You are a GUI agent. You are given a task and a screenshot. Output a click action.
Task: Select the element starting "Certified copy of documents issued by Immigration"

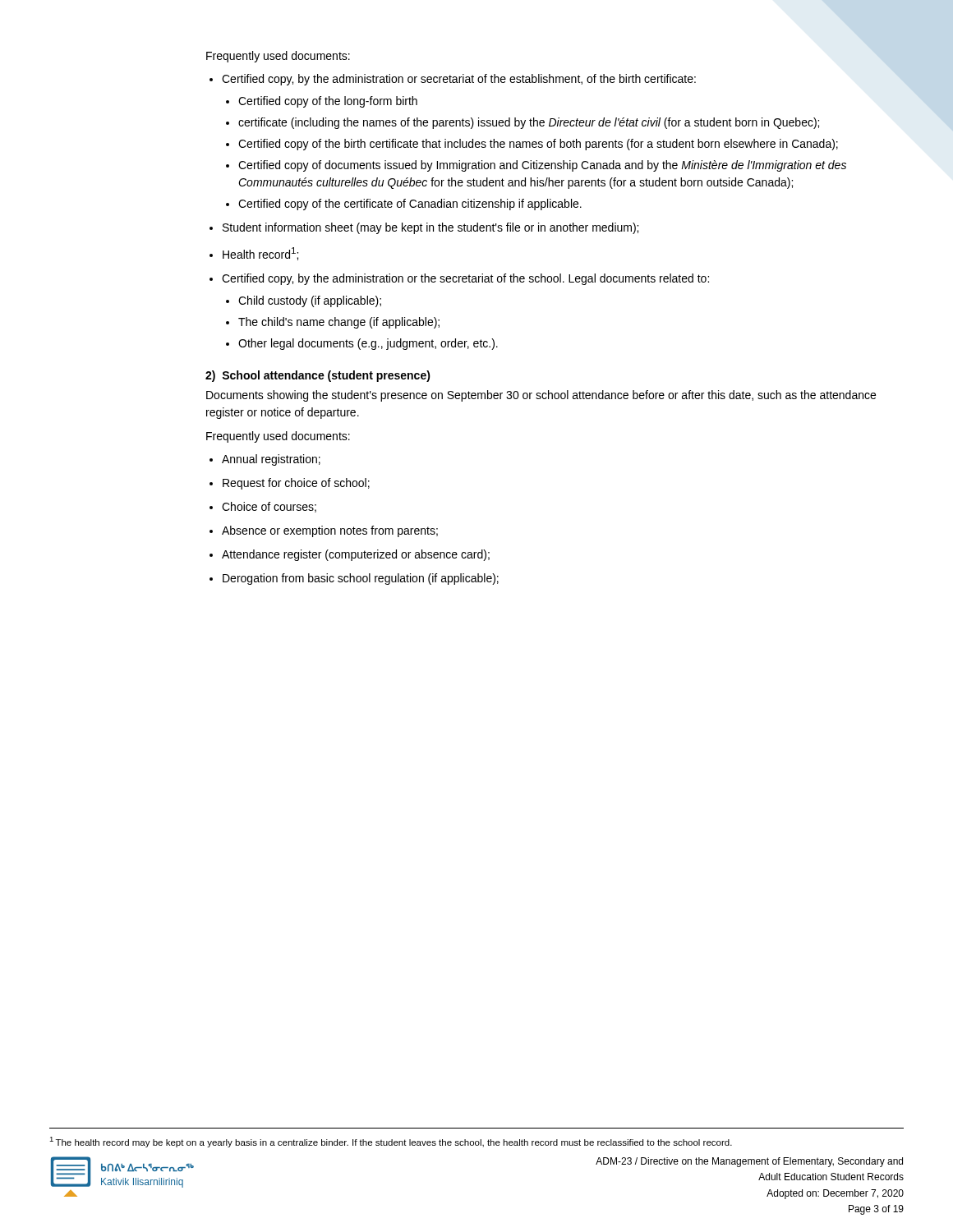tap(542, 174)
